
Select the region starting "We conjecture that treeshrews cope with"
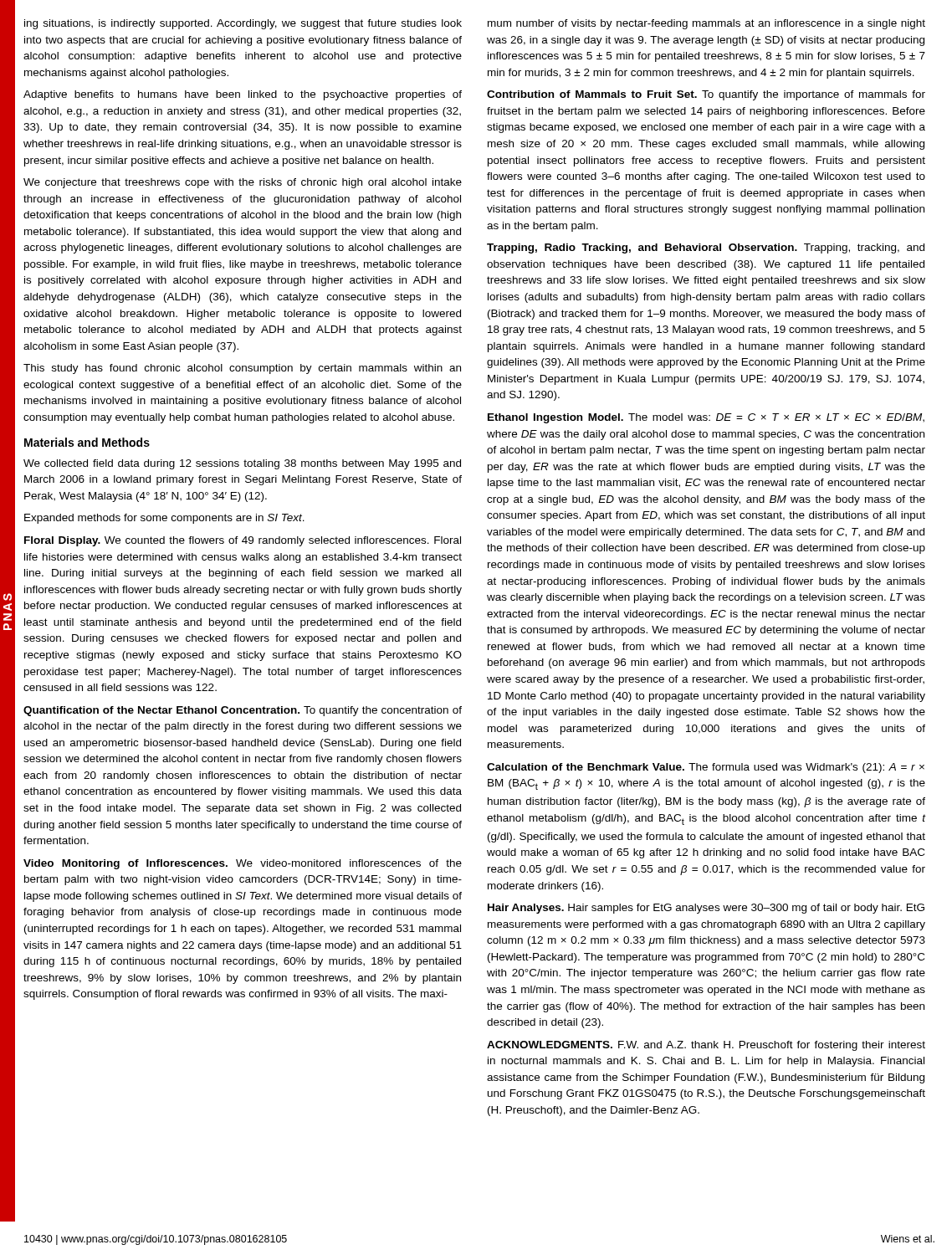coord(243,264)
